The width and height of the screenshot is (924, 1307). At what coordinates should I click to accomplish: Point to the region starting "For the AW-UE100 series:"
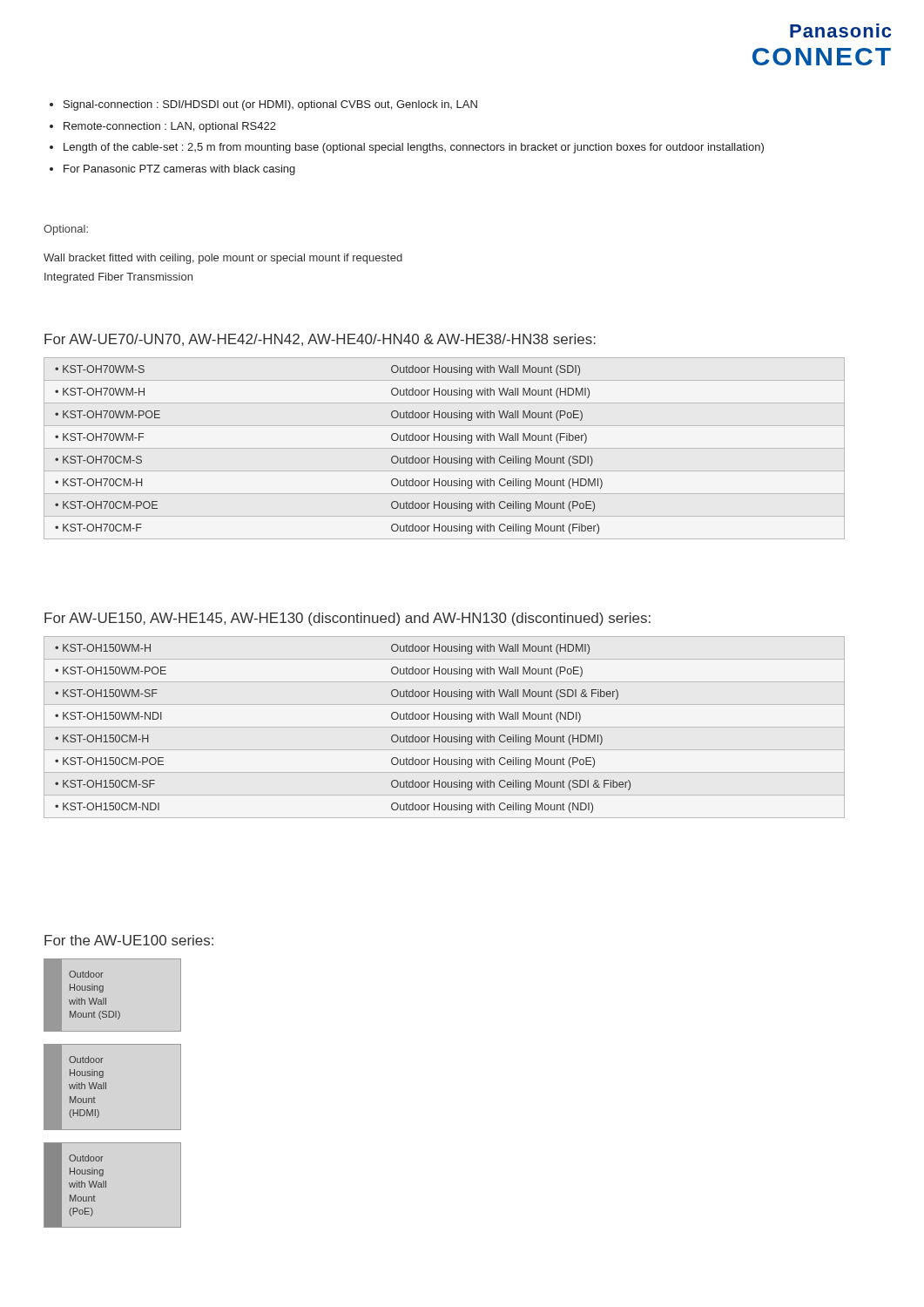coord(129,941)
